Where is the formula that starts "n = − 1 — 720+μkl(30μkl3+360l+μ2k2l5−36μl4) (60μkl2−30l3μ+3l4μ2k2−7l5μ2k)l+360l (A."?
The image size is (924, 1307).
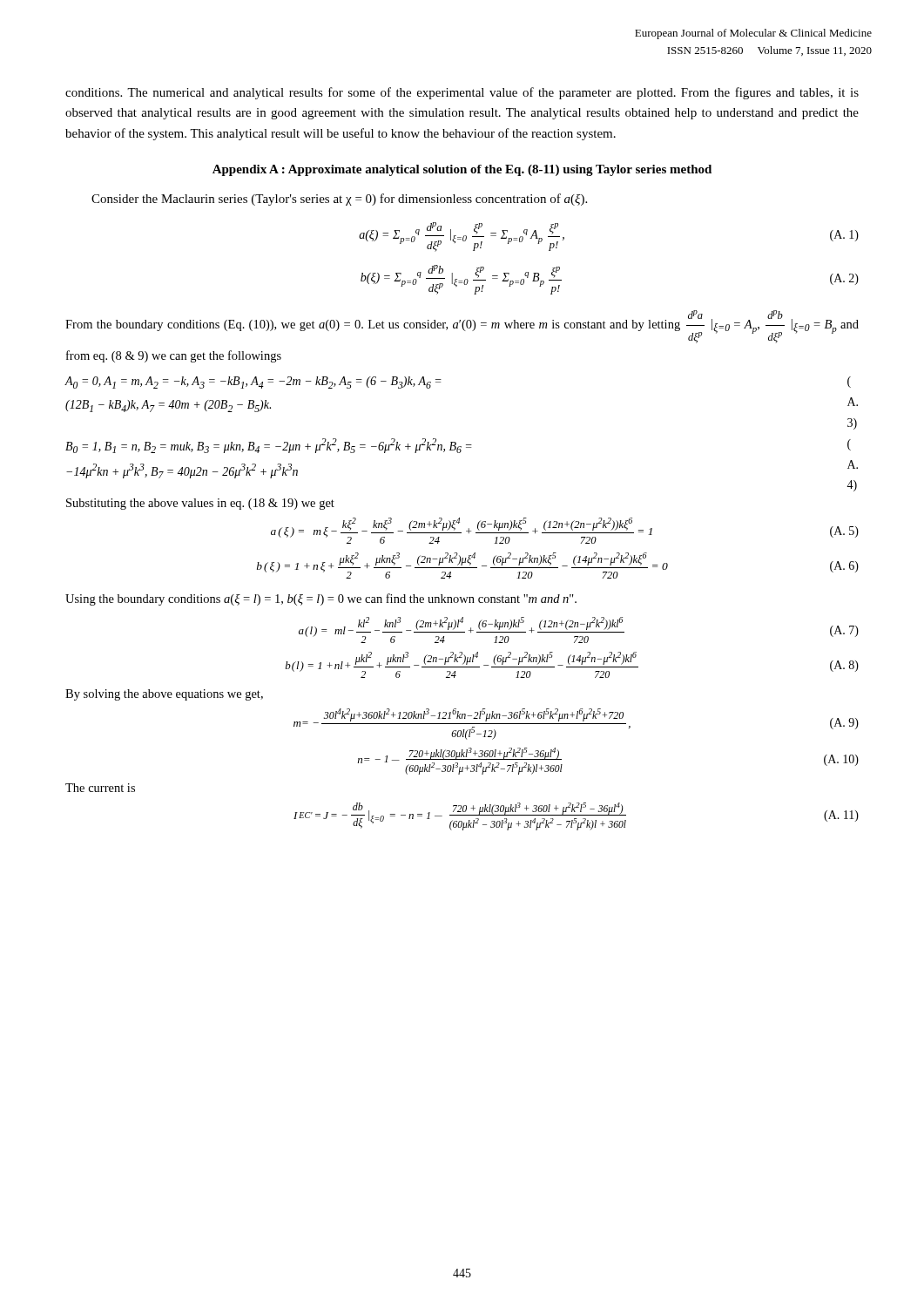484,759
